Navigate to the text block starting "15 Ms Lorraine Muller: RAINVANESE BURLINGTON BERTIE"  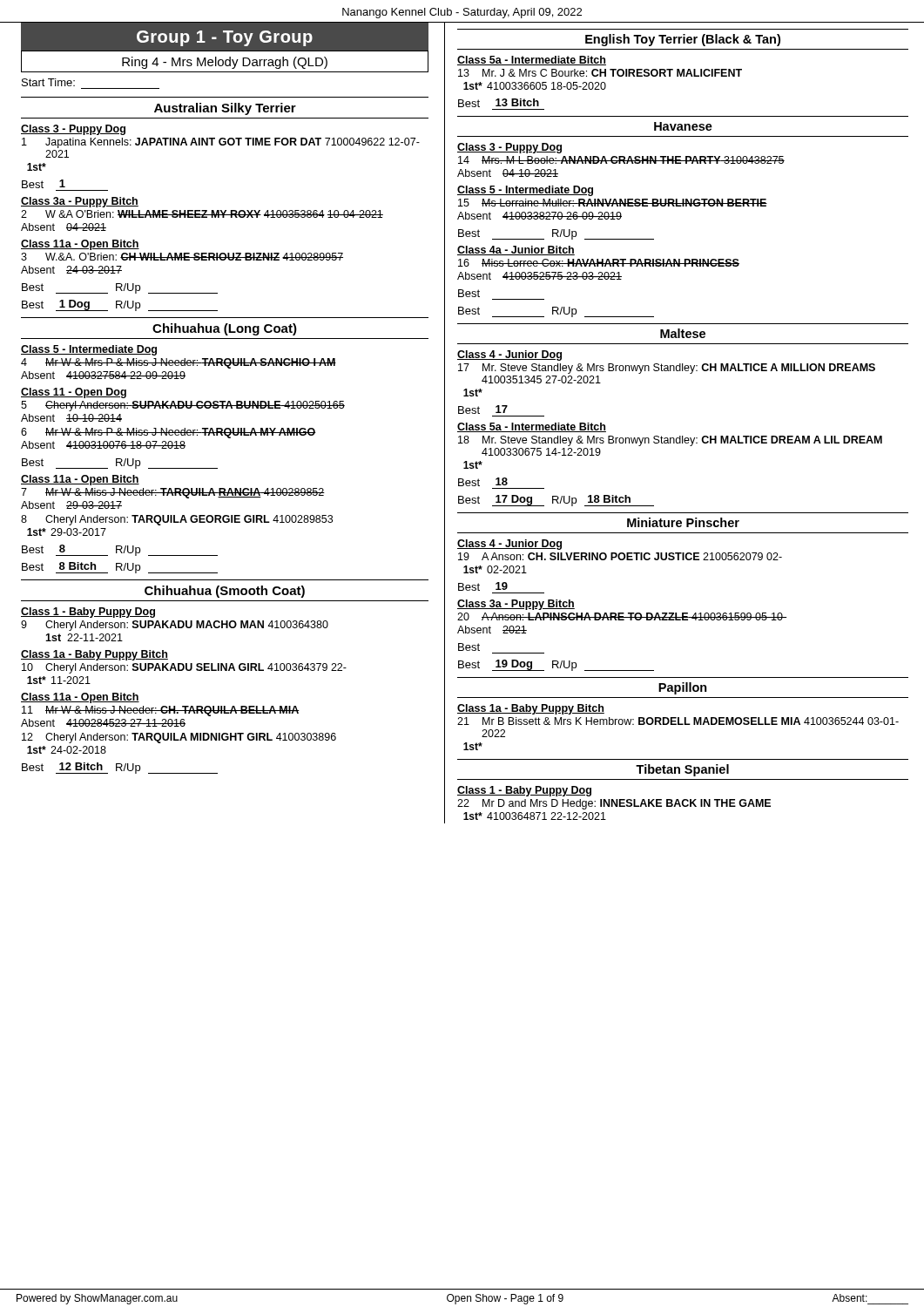point(683,203)
